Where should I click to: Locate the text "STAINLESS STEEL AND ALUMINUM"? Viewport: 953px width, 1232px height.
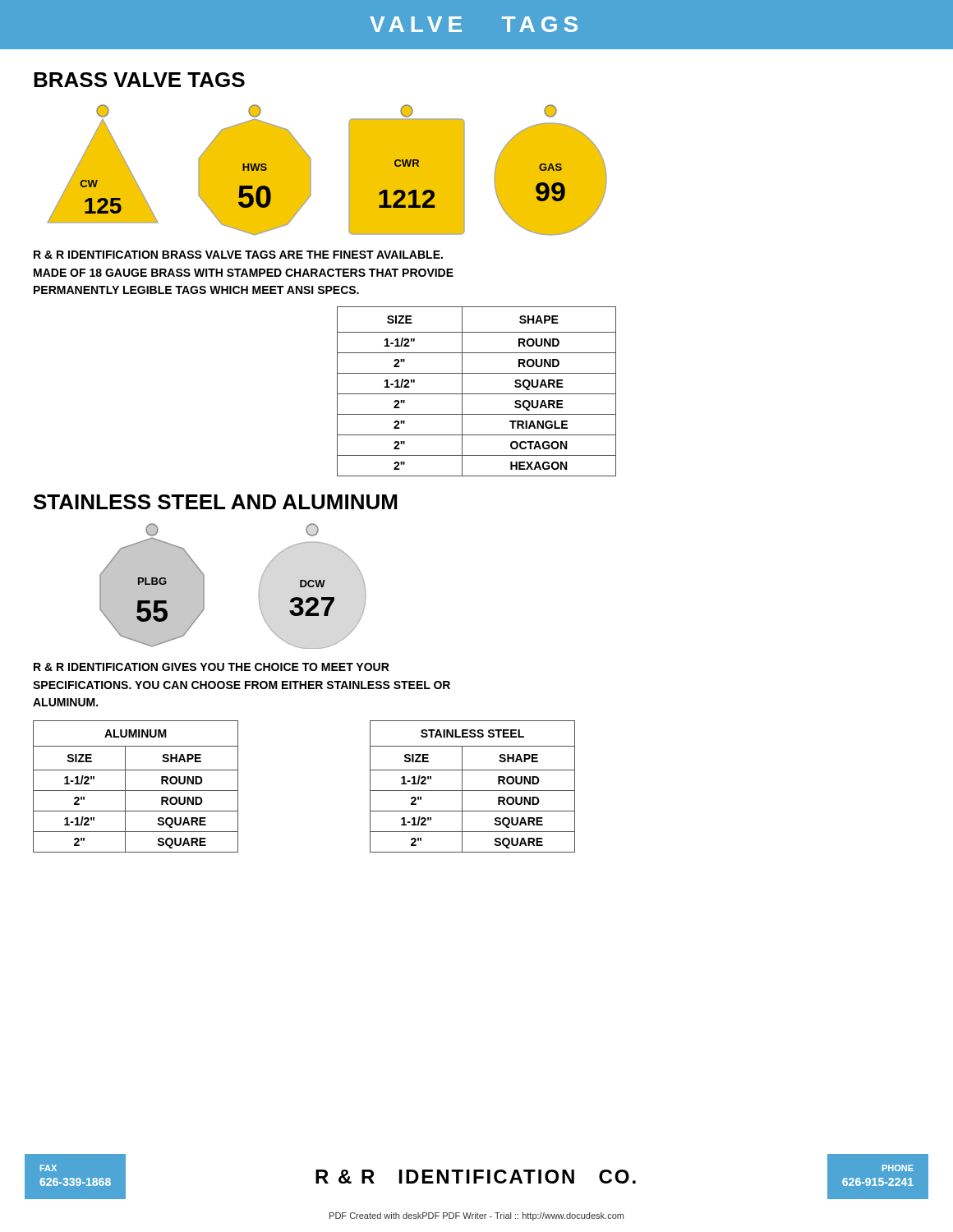click(216, 502)
